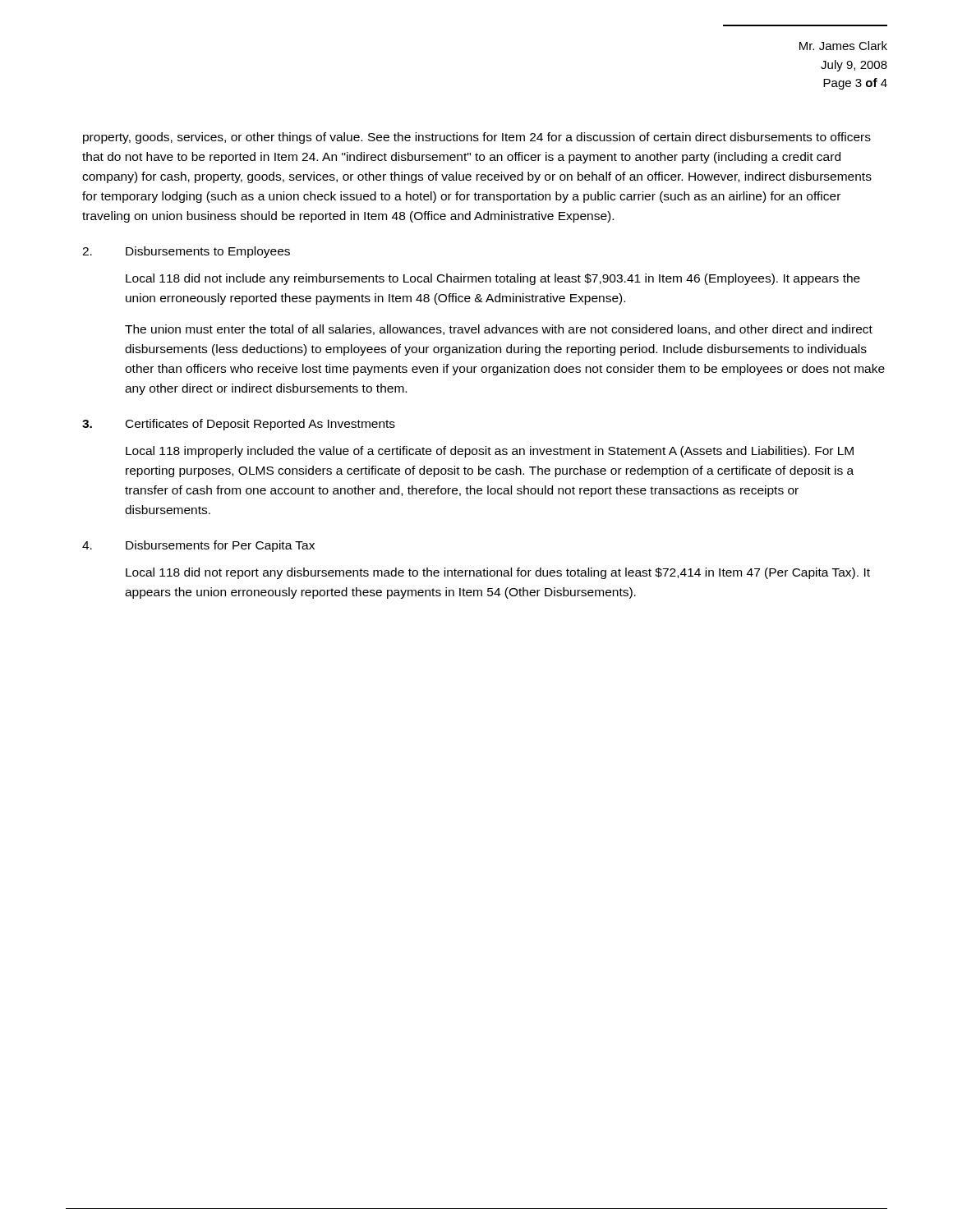Screen dimensions: 1232x953
Task: Click on the text starting "4. Disbursements for Per Capita Tax"
Action: click(x=199, y=546)
